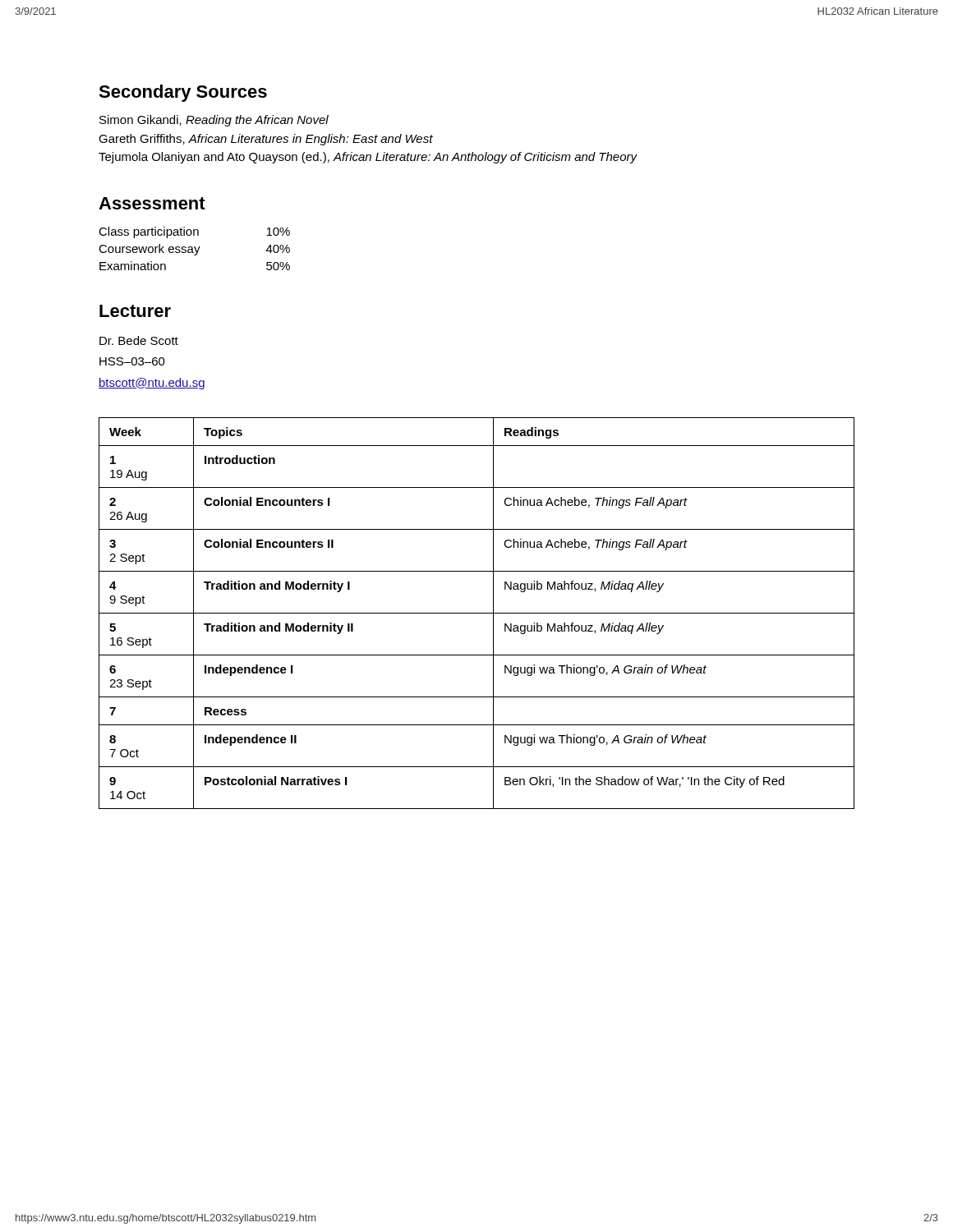This screenshot has height=1232, width=953.
Task: Find the table that mentions "Independence II"
Action: pos(476,613)
